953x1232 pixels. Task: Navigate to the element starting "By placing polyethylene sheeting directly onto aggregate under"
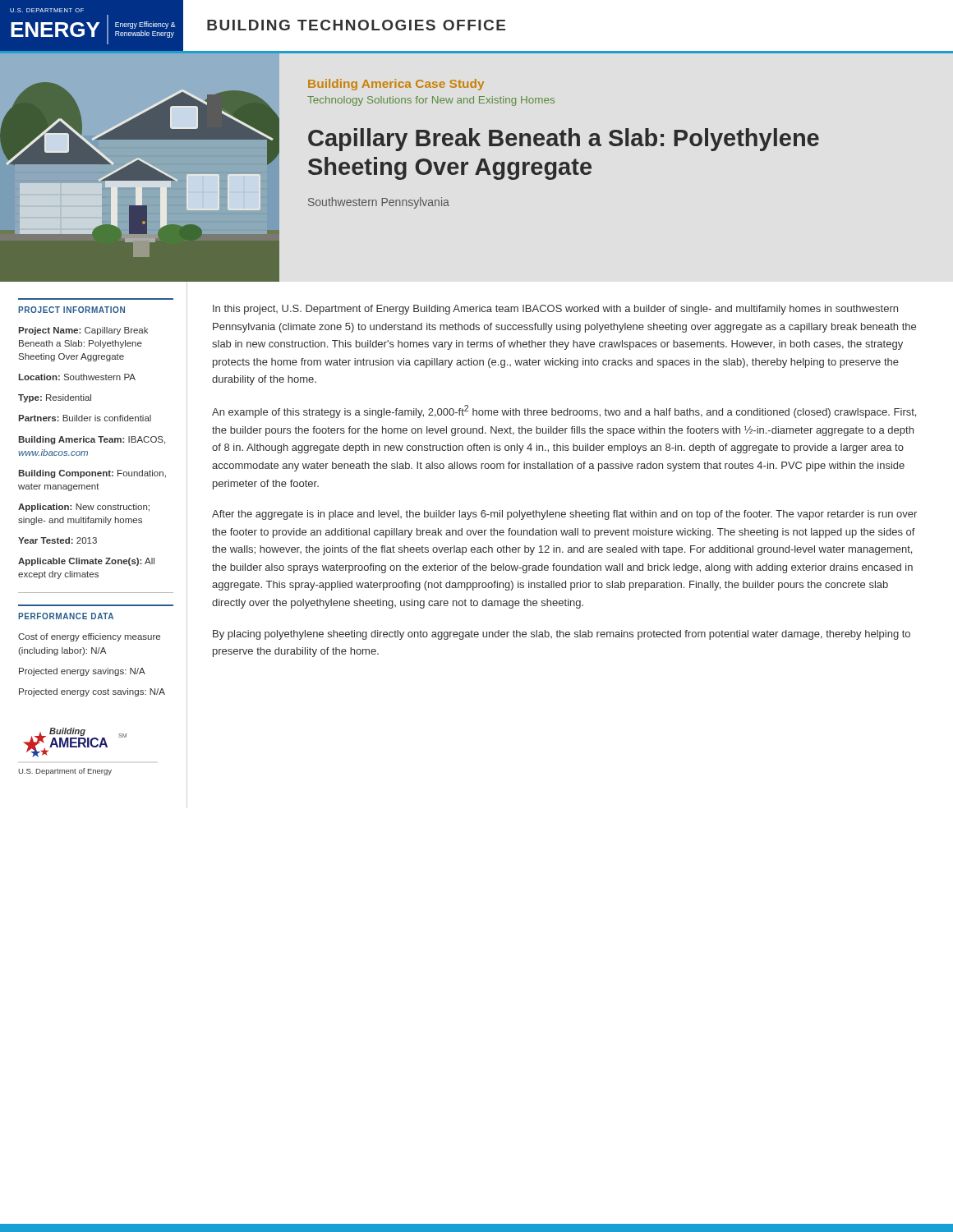[x=561, y=642]
